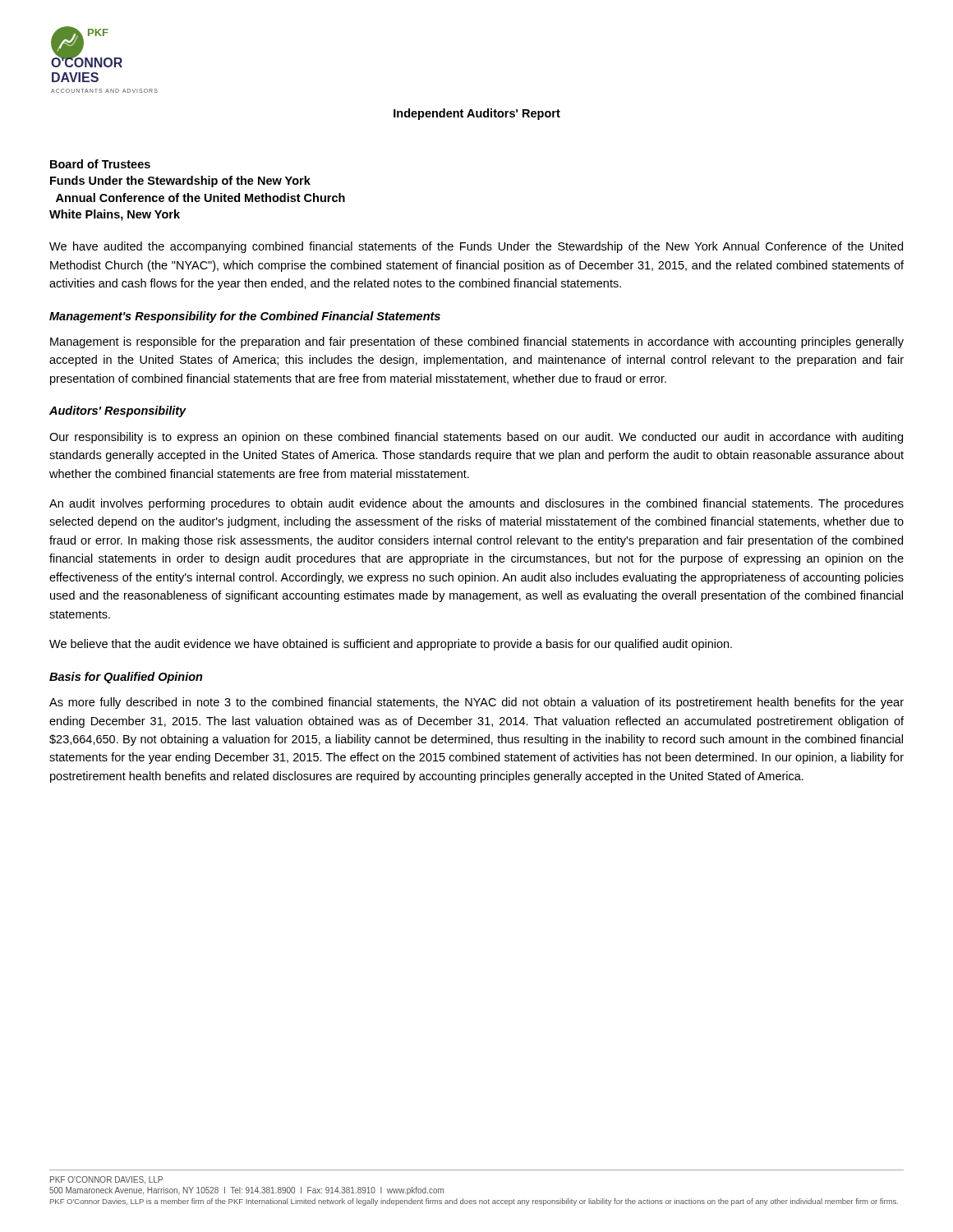The height and width of the screenshot is (1232, 953).
Task: Find the section header containing "Basis for Qualified Opinion"
Action: (126, 677)
